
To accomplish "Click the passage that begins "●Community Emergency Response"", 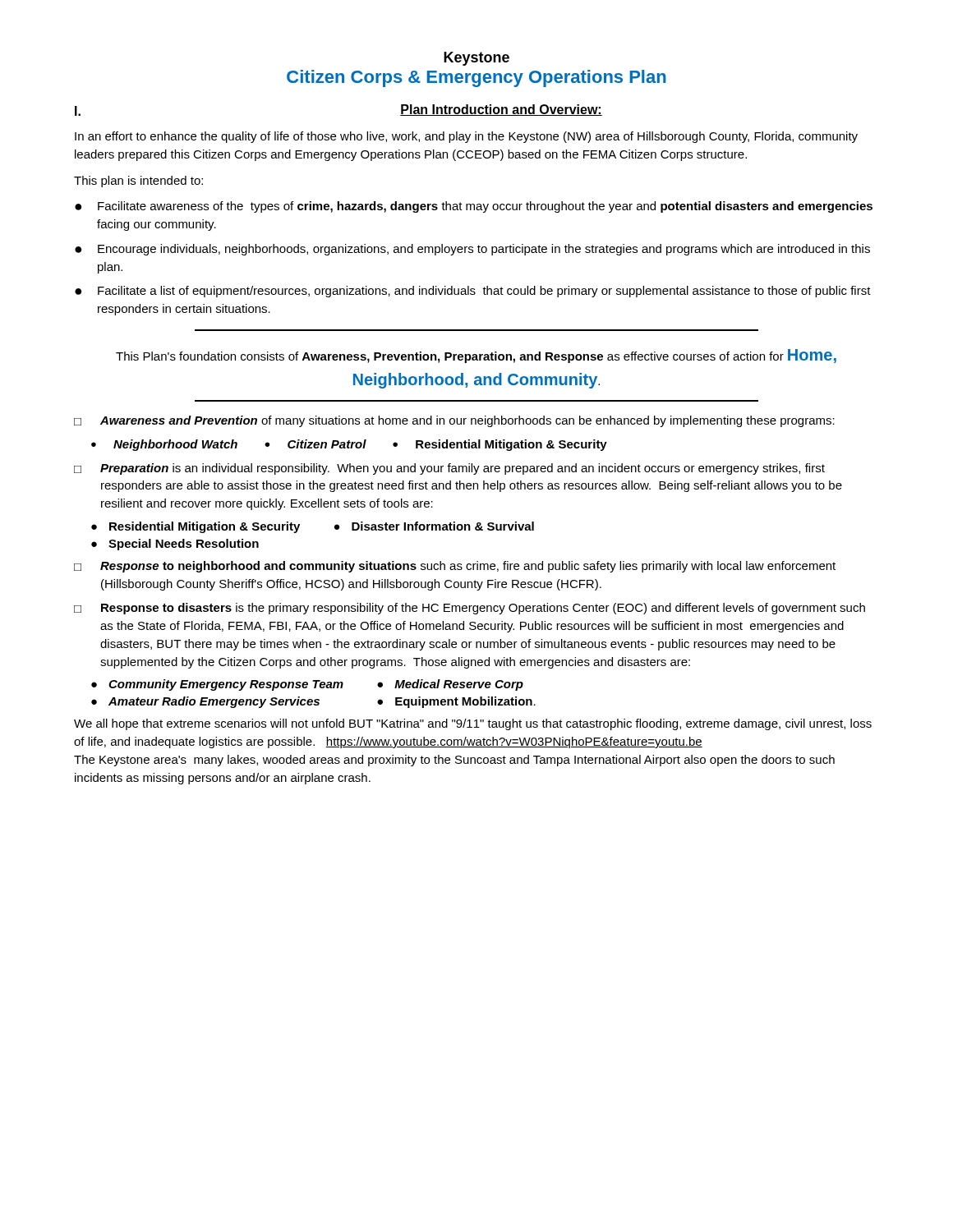I will (x=313, y=693).
